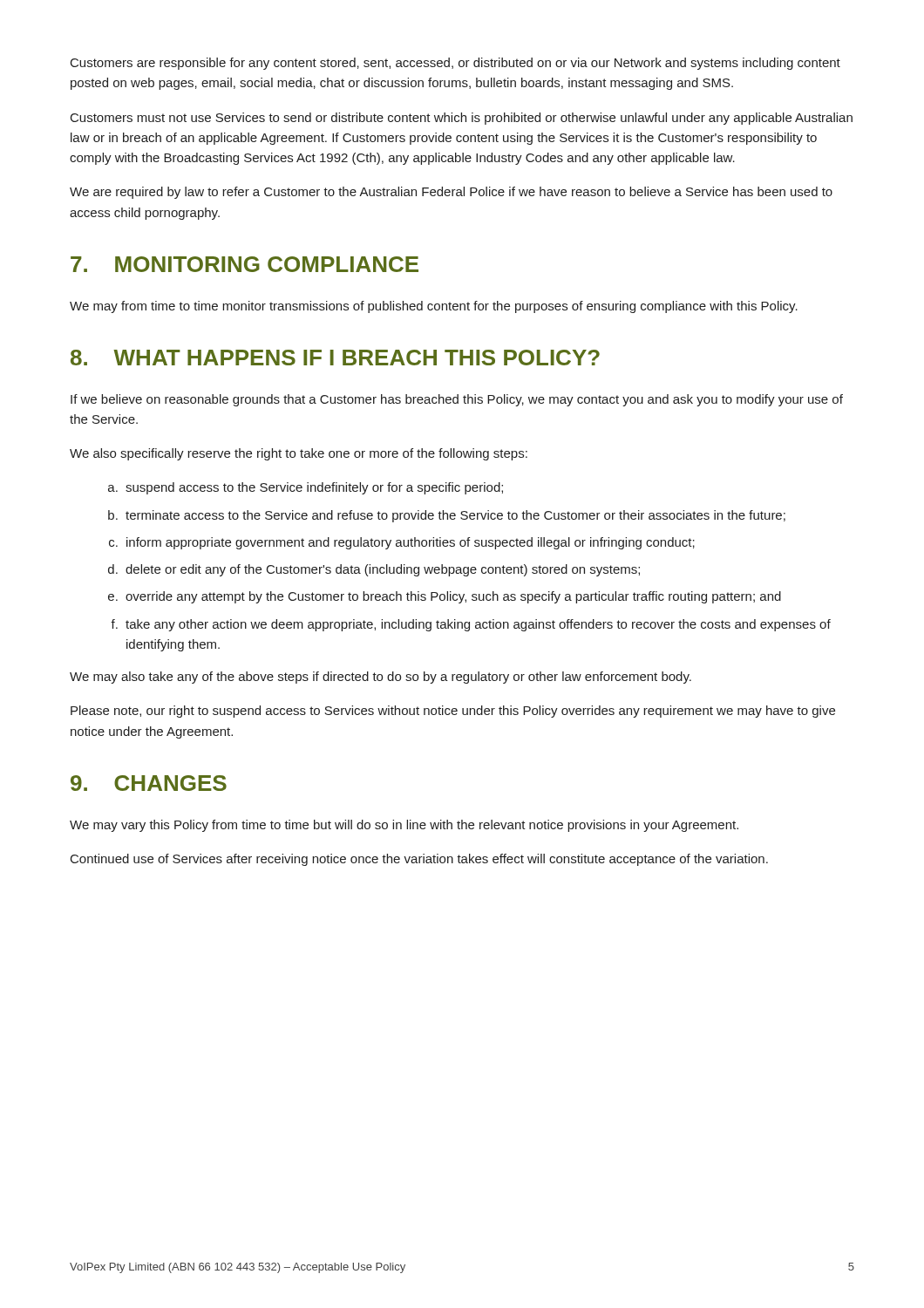Click on the text block that says "Please note, our right to suspend access"

tap(453, 721)
